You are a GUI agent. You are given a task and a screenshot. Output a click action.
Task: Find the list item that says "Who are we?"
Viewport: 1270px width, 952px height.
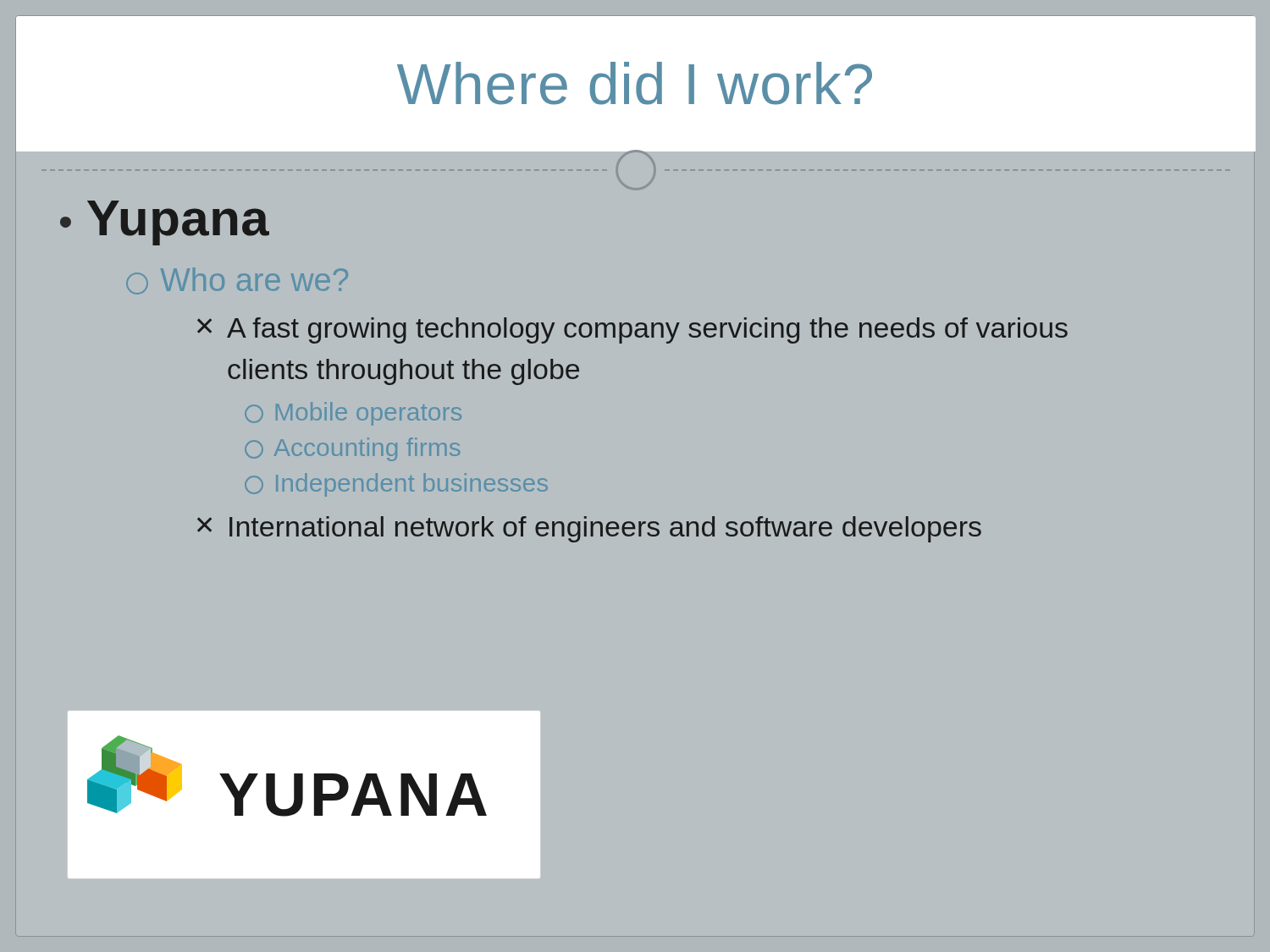click(238, 281)
